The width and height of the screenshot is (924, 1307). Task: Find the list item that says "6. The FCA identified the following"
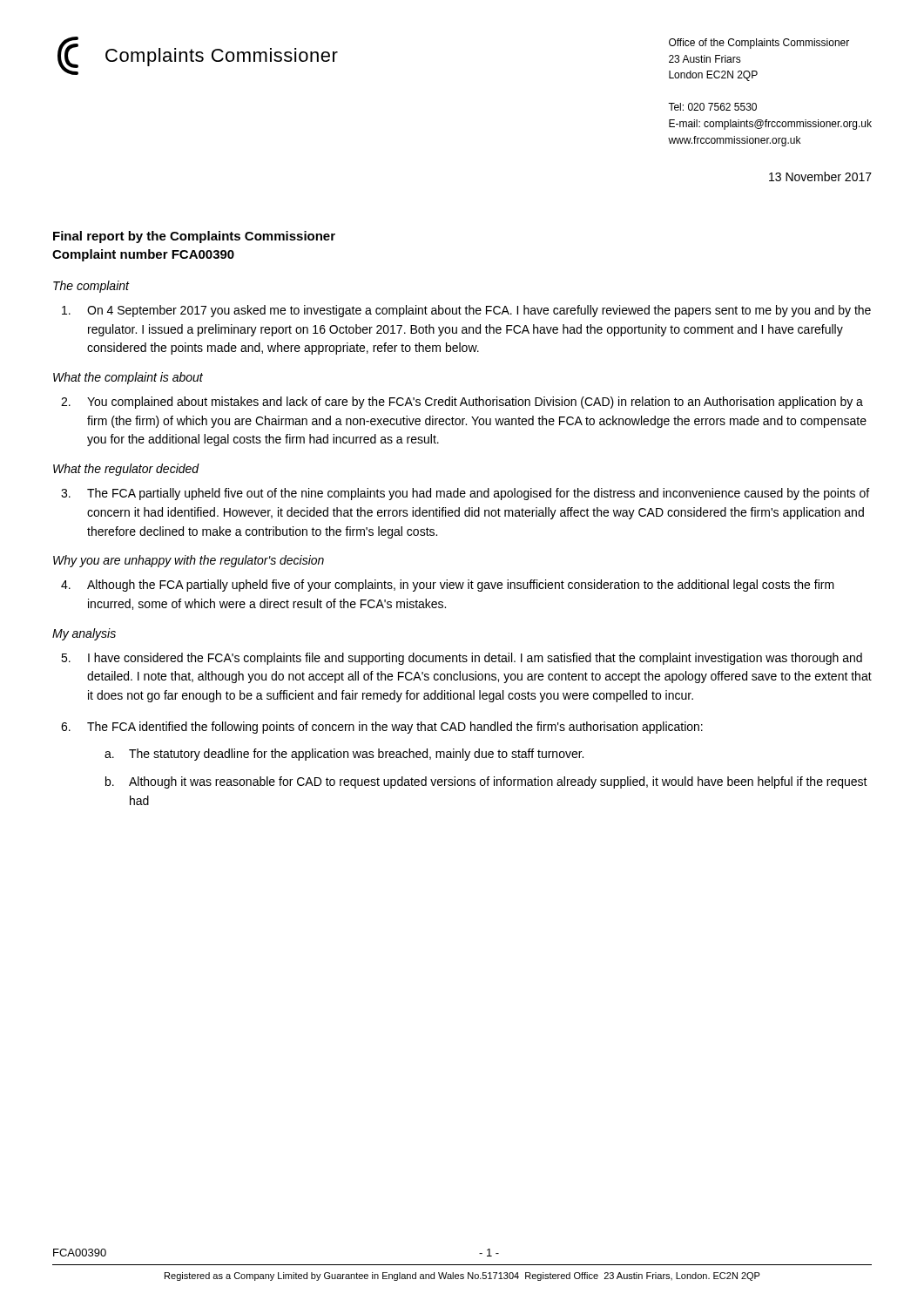pos(462,769)
